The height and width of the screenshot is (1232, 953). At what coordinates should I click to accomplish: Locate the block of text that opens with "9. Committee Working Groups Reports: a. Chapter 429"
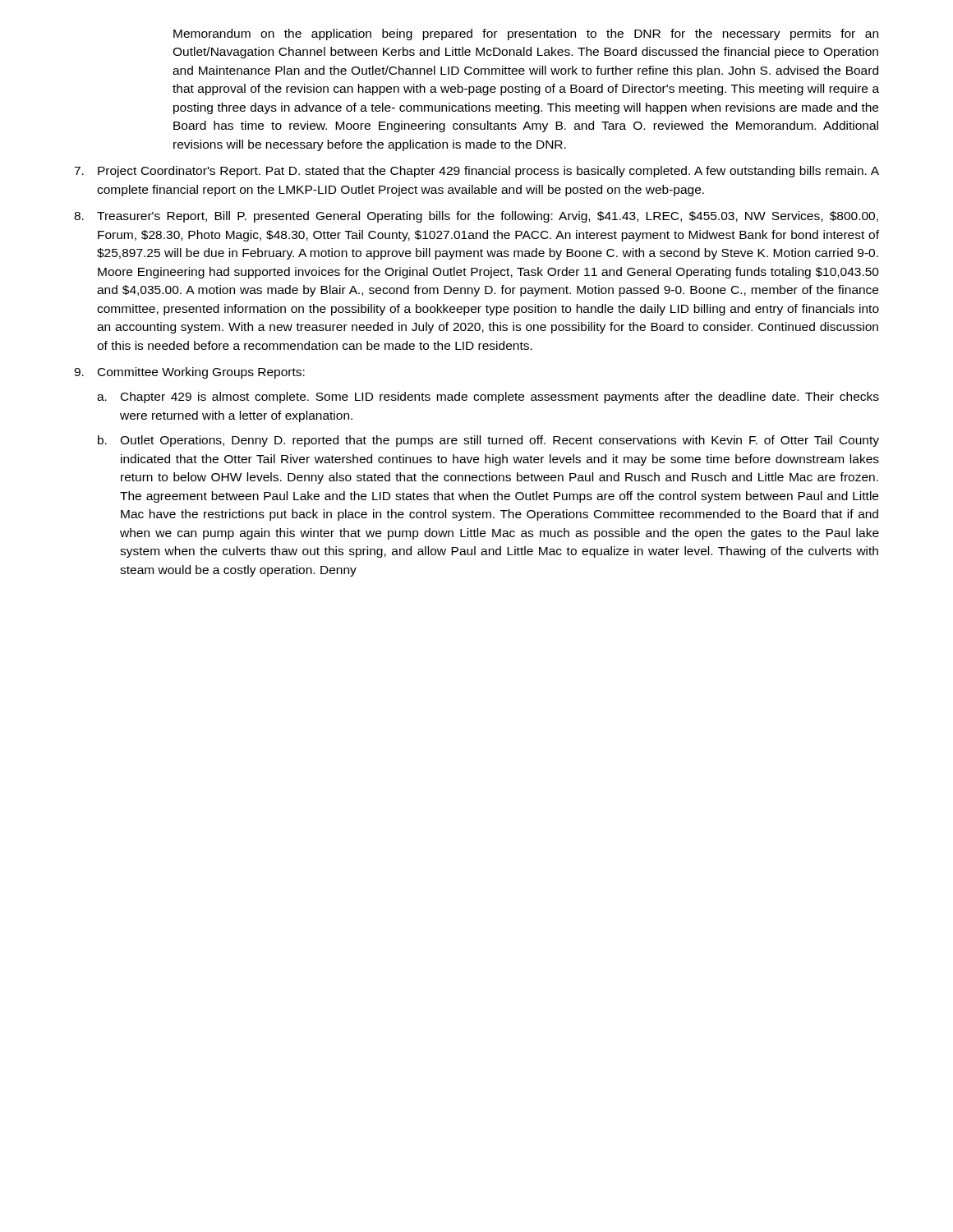click(x=476, y=474)
